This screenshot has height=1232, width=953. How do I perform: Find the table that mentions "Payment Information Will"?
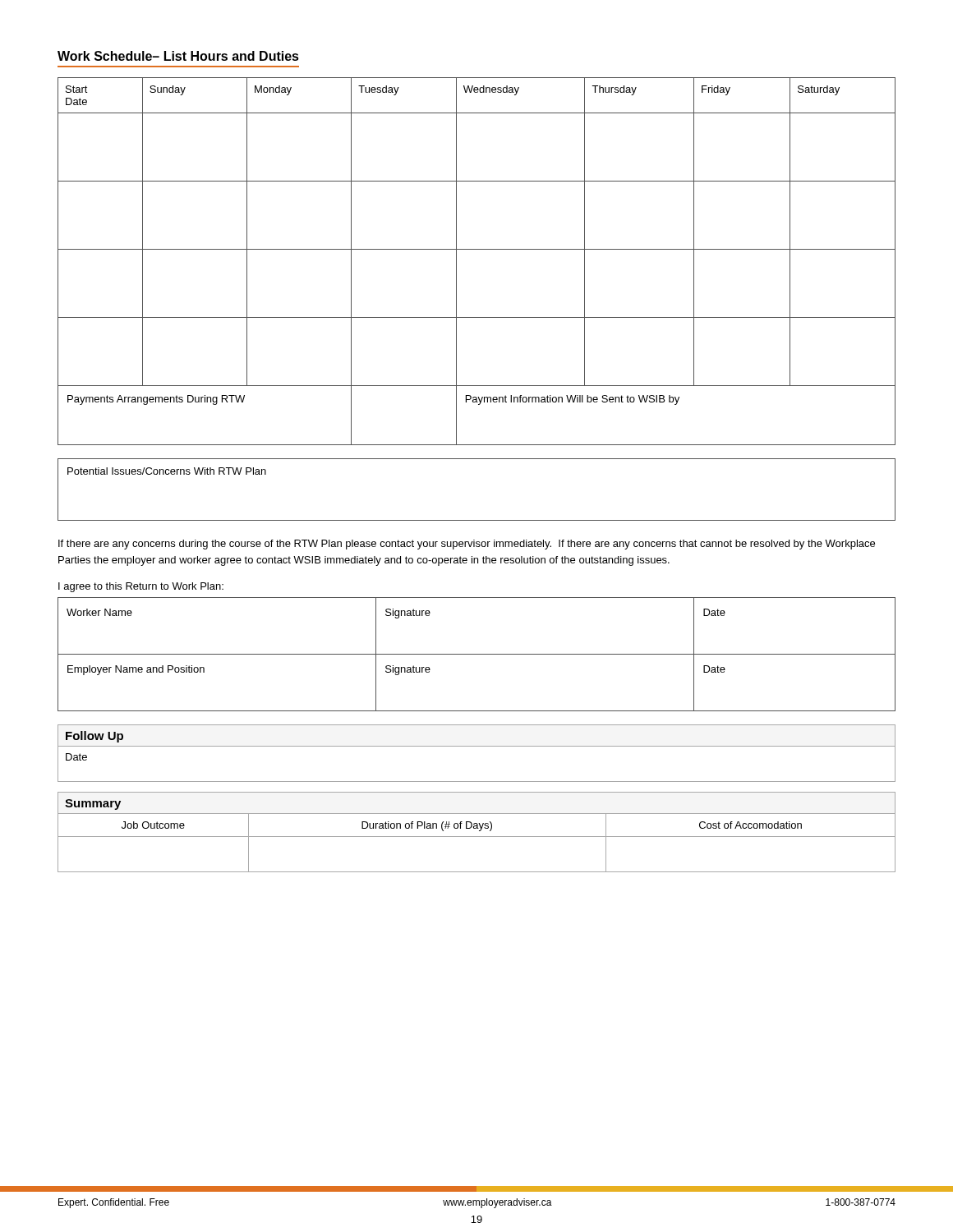[x=476, y=261]
